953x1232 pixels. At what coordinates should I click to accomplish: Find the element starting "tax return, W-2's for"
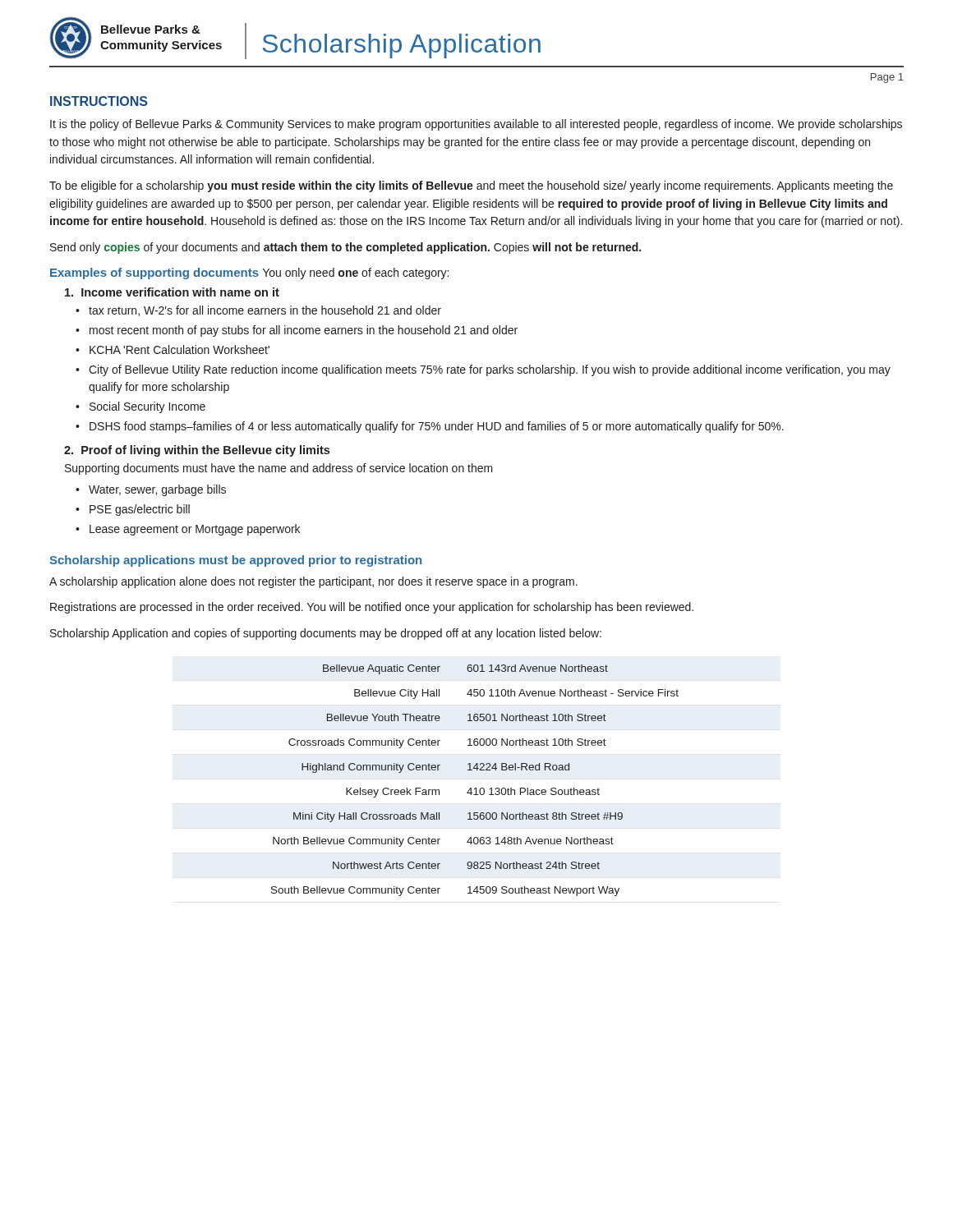click(265, 310)
